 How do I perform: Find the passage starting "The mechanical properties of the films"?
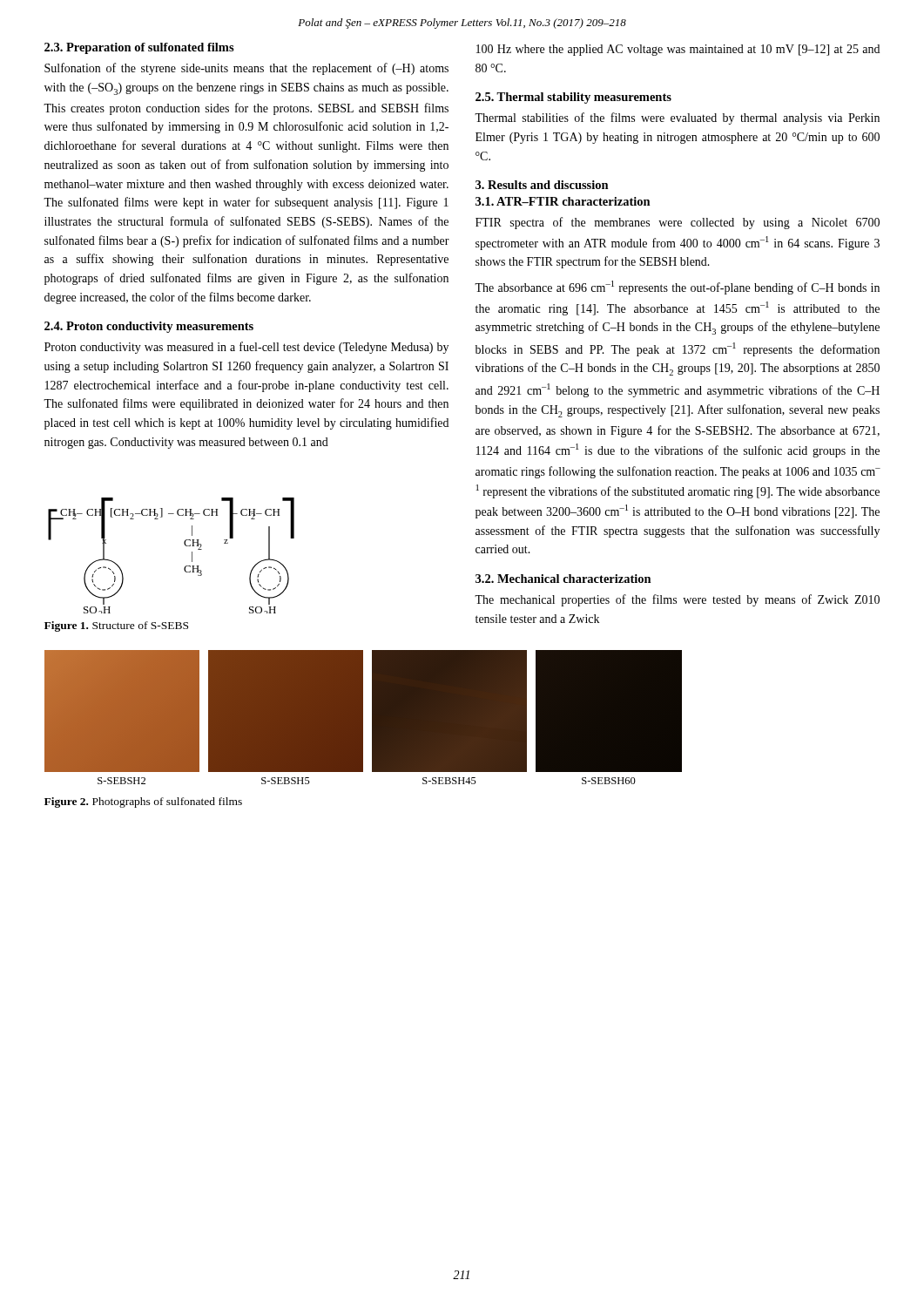(678, 610)
